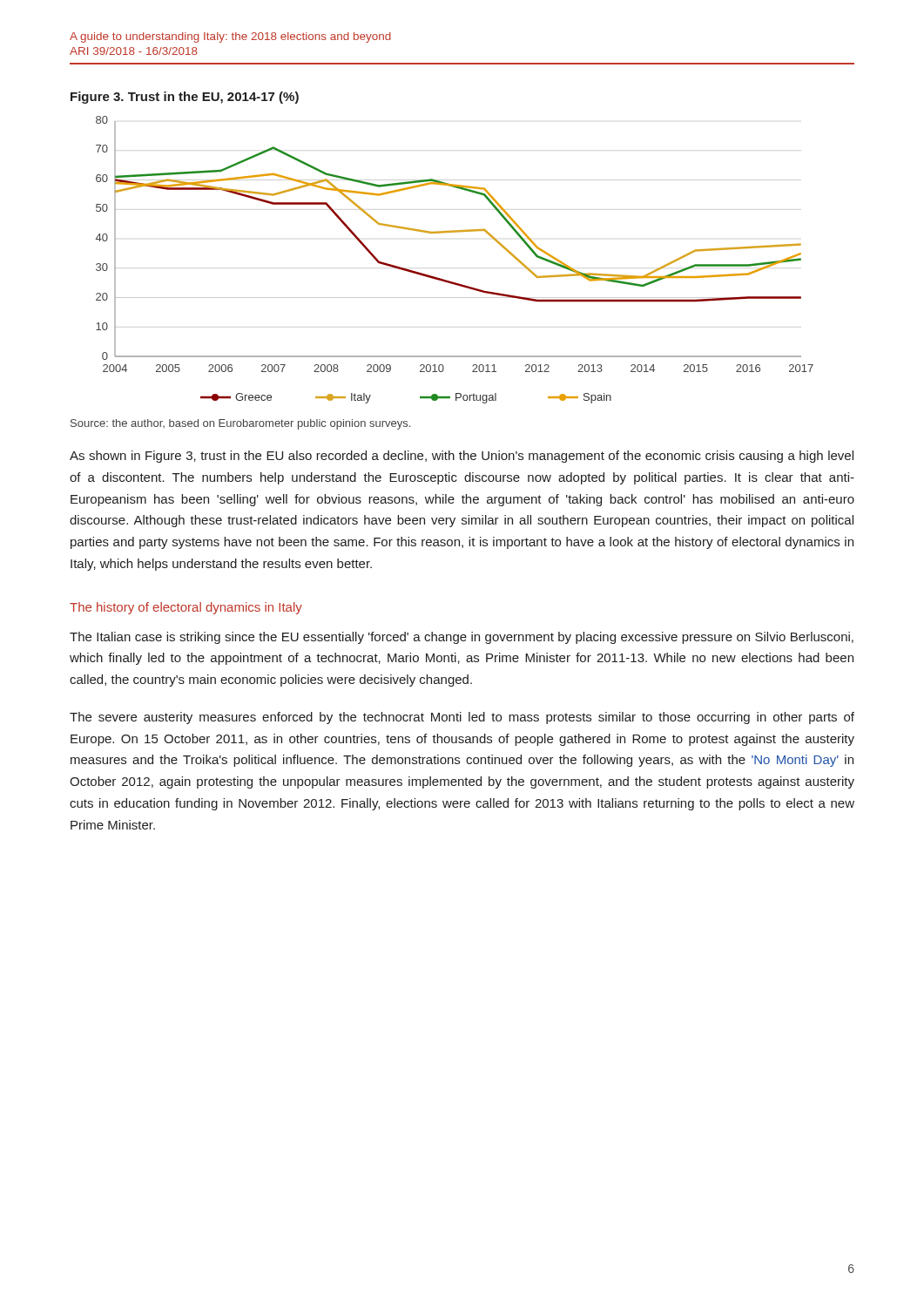Click on the text block with the text "The severe austerity measures enforced by"
This screenshot has height=1307, width=924.
(462, 770)
